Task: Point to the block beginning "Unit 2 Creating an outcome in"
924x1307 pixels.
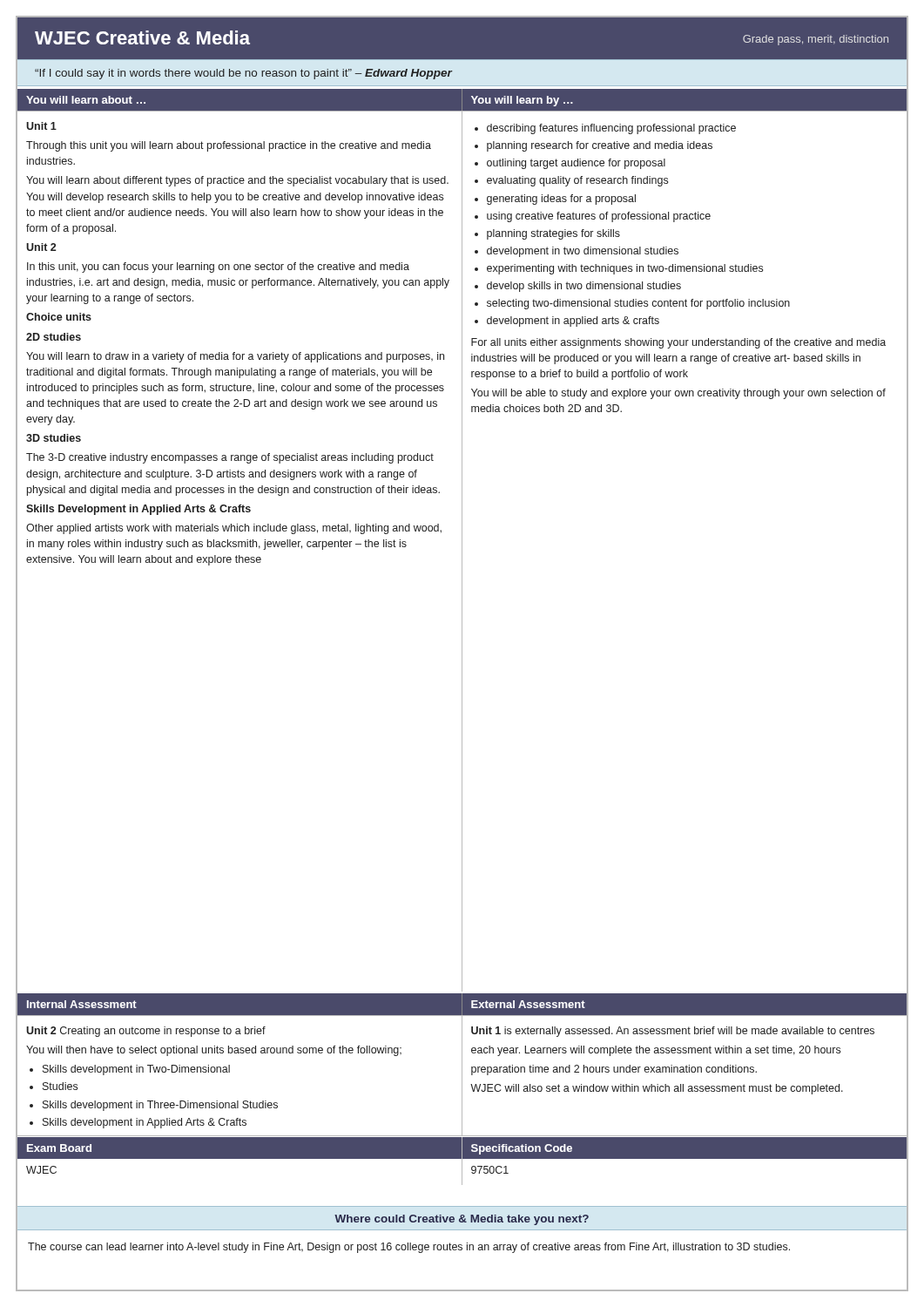Action: pyautogui.click(x=239, y=1076)
